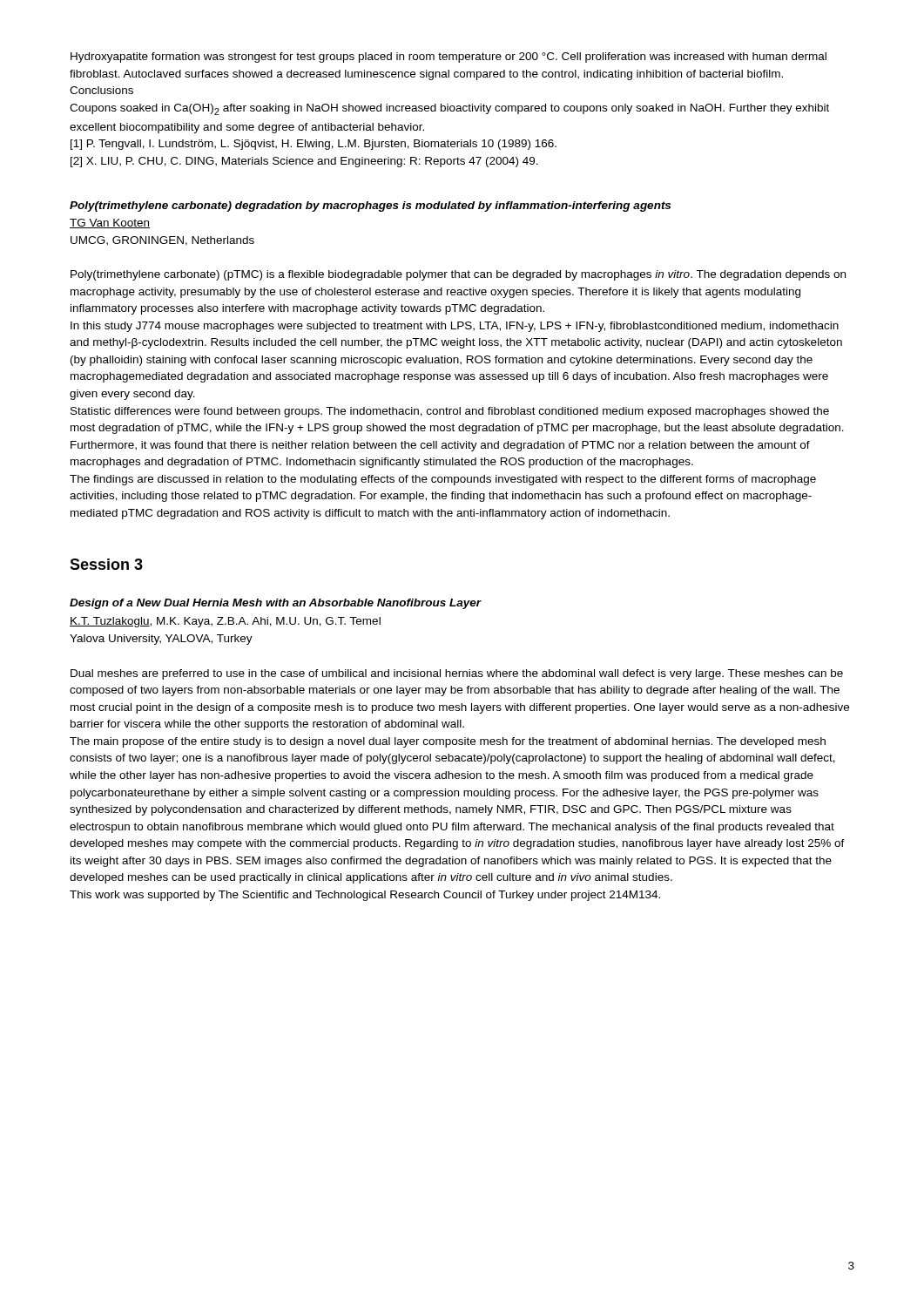Locate the passage starting "Statistic differences were found"
The width and height of the screenshot is (924, 1307).
[457, 436]
